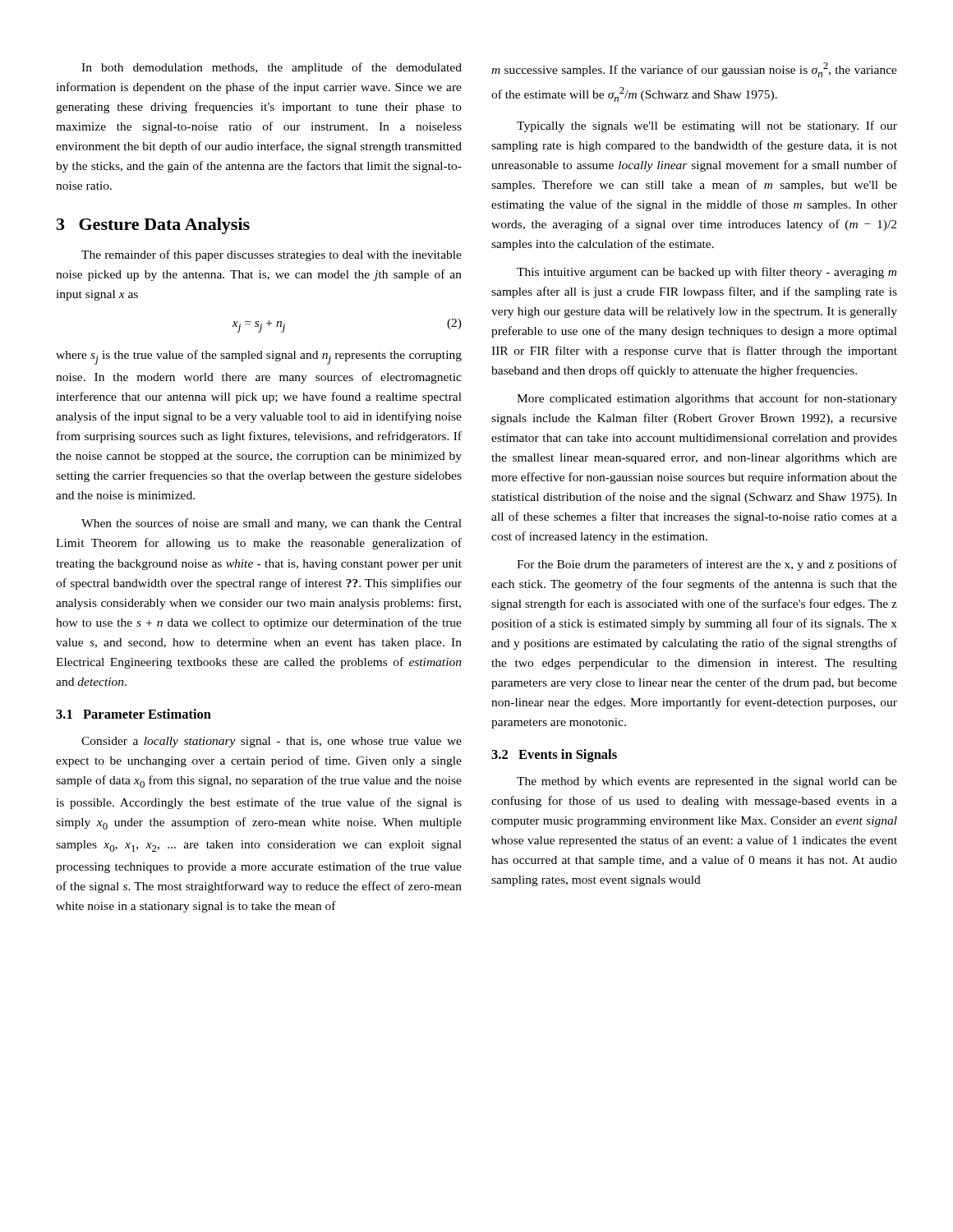This screenshot has width=953, height=1232.
Task: Locate the text block that says "Typically the signals we'll"
Action: [694, 184]
